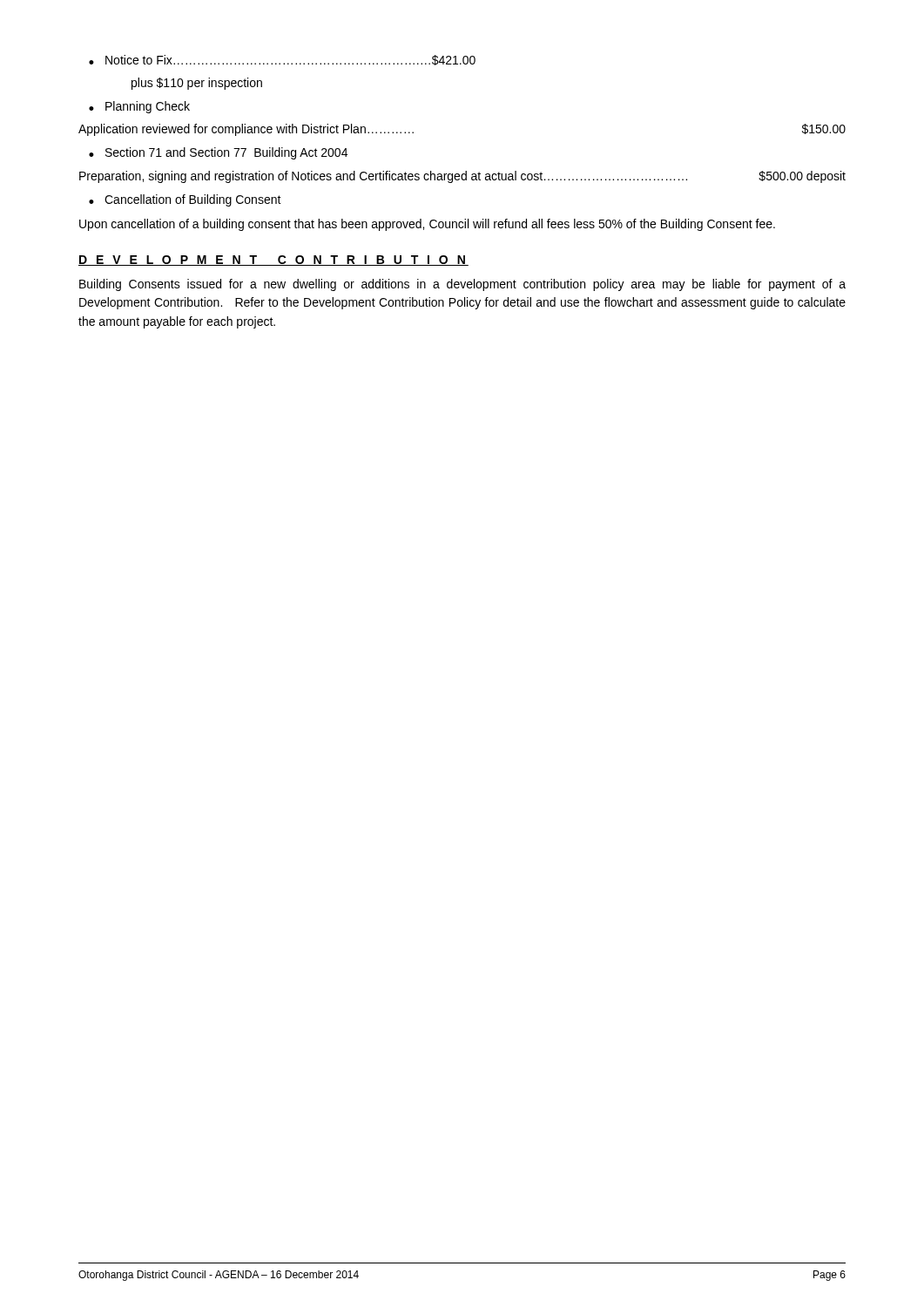Find the list item with the text "• Planning Check"

click(x=139, y=107)
